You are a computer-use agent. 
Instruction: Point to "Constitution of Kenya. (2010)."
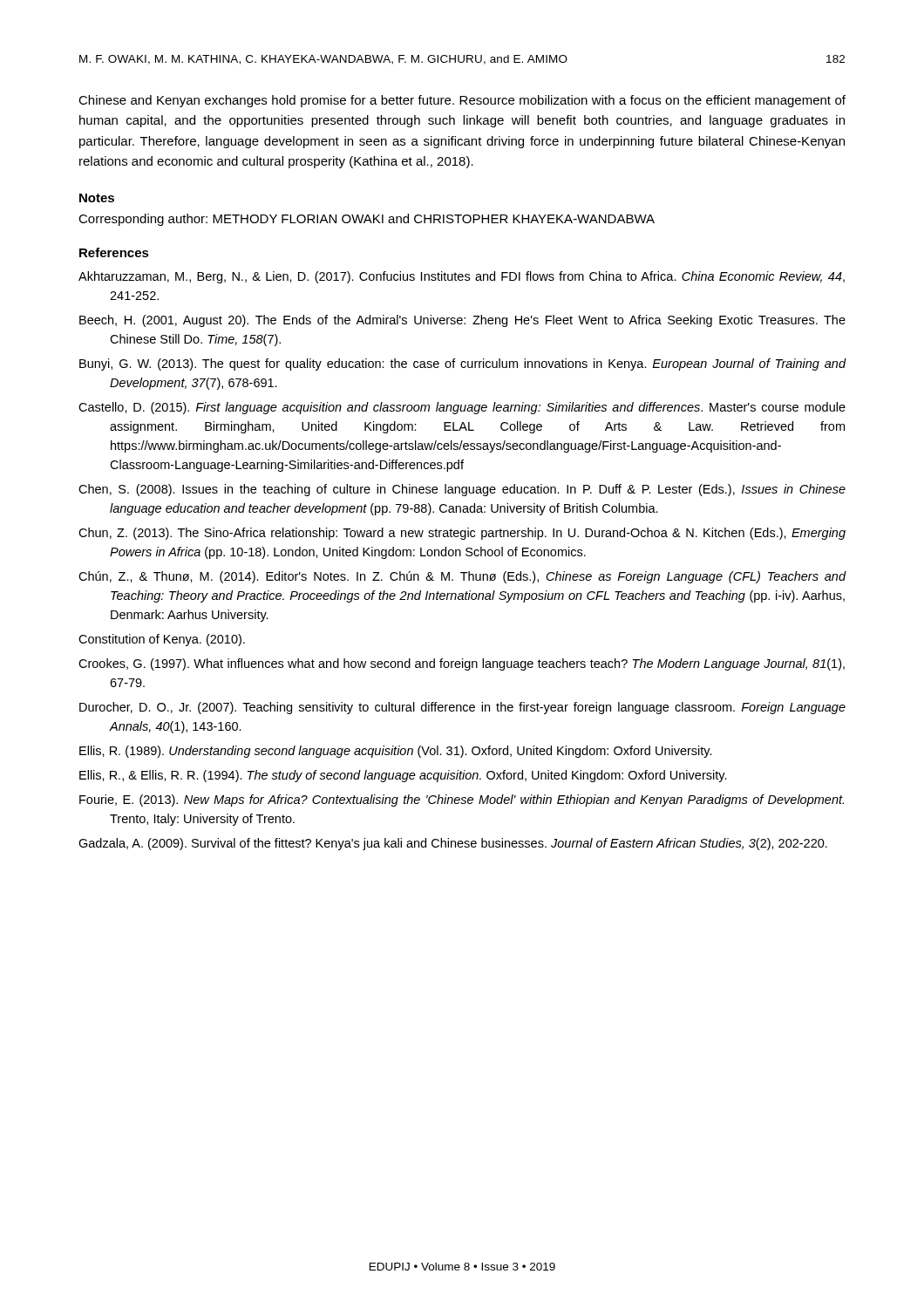pyautogui.click(x=162, y=639)
